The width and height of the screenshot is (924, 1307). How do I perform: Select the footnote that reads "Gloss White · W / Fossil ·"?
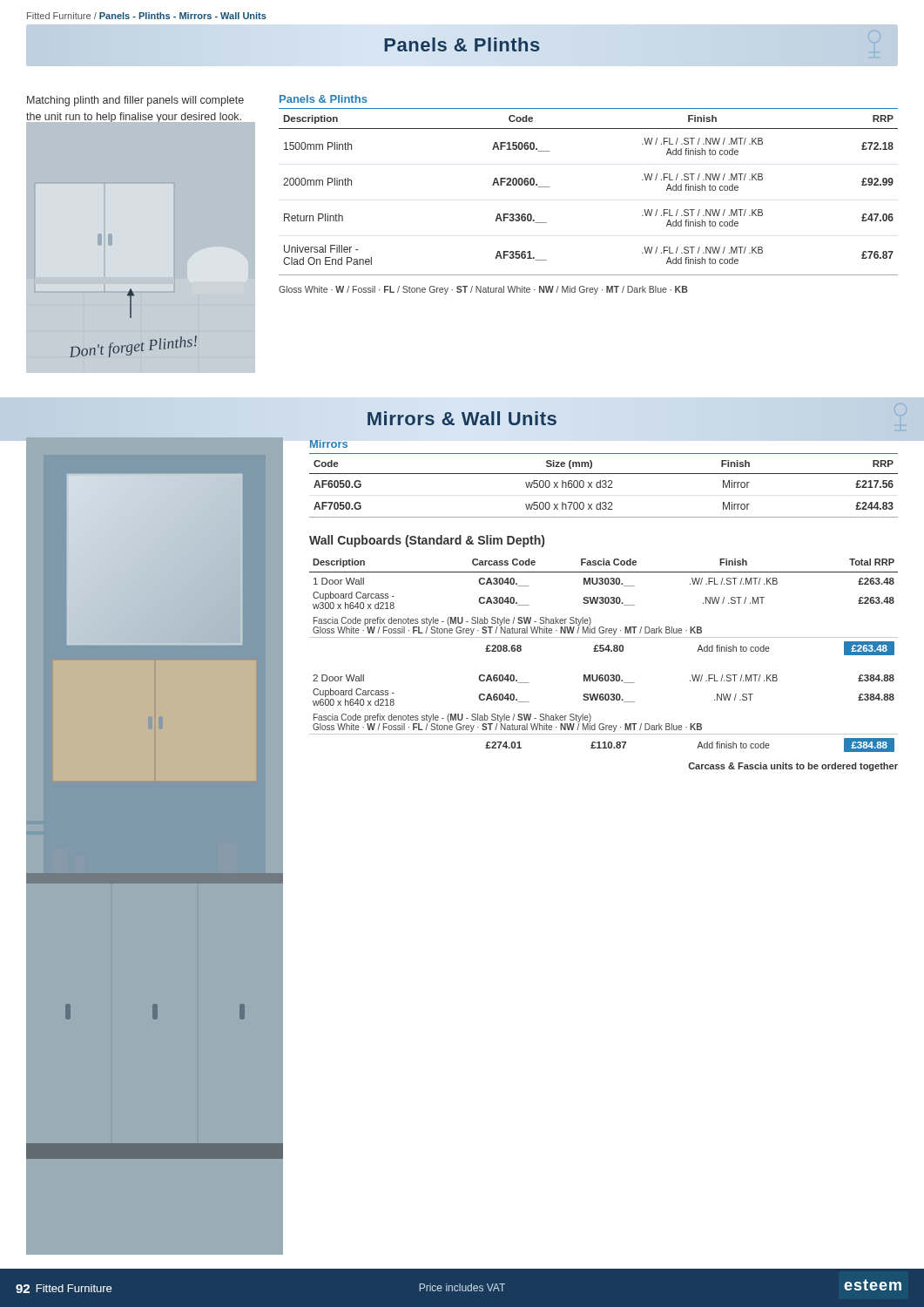point(483,289)
